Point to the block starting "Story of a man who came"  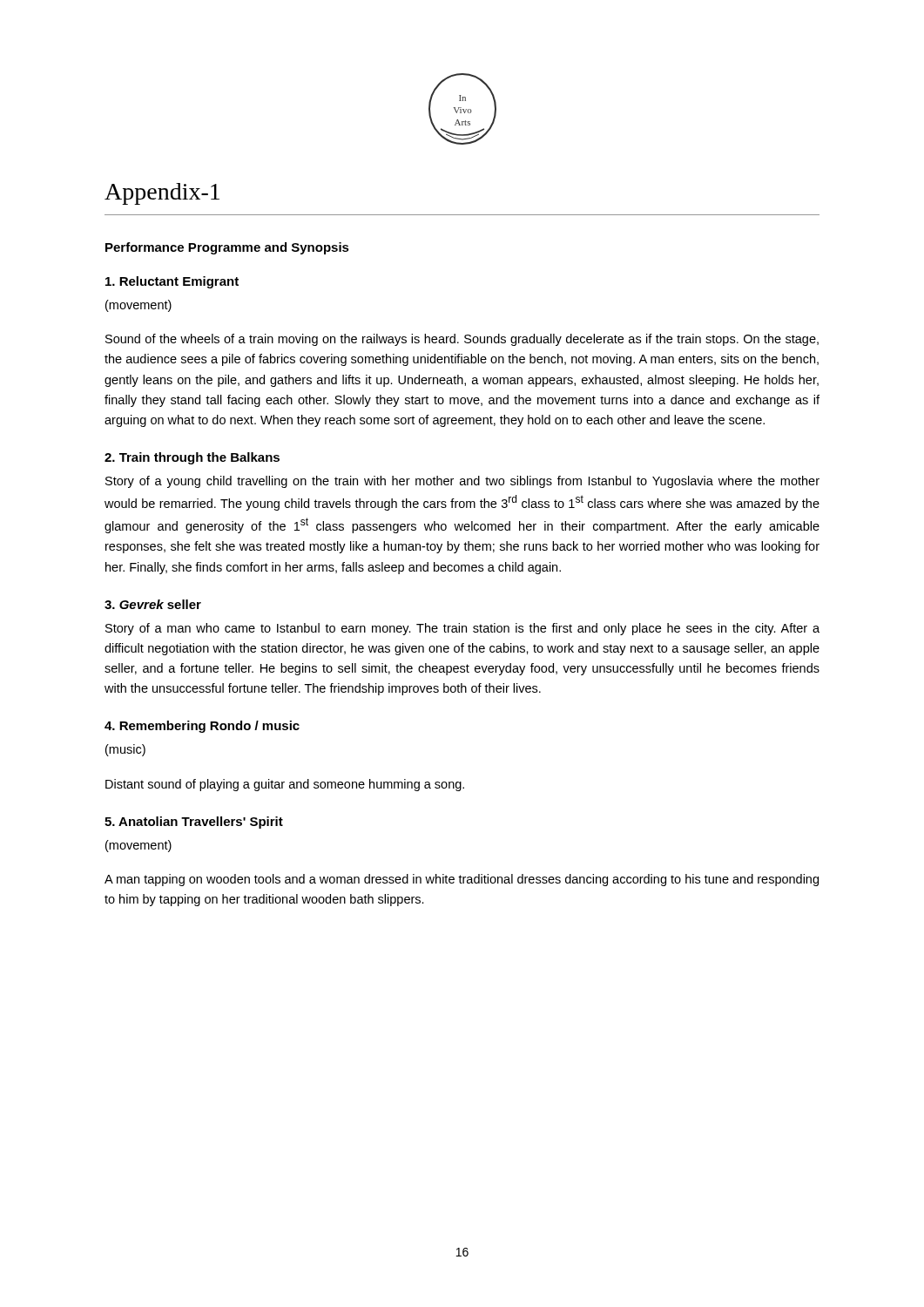[x=462, y=659]
